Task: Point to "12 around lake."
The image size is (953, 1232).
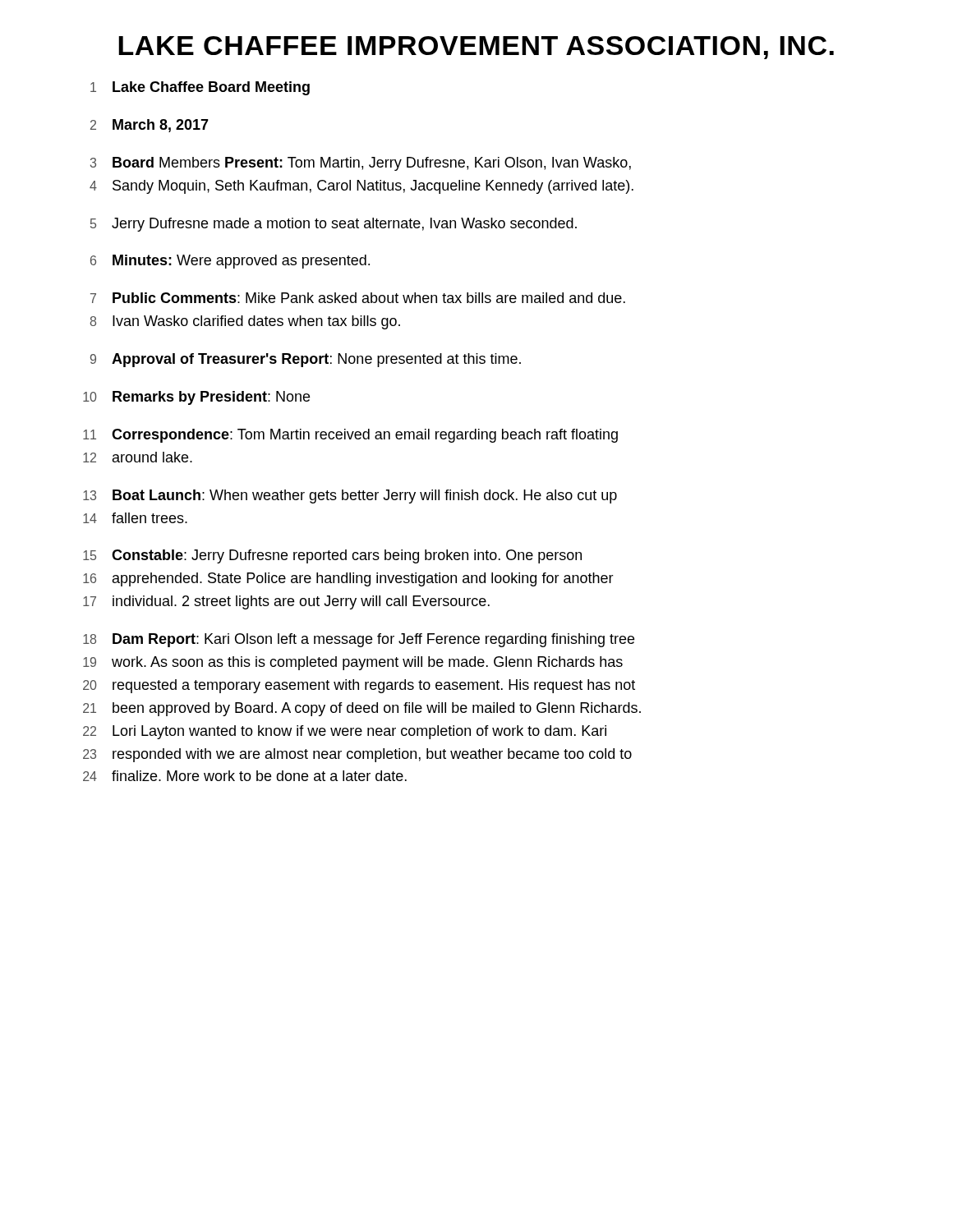Action: pos(138,457)
